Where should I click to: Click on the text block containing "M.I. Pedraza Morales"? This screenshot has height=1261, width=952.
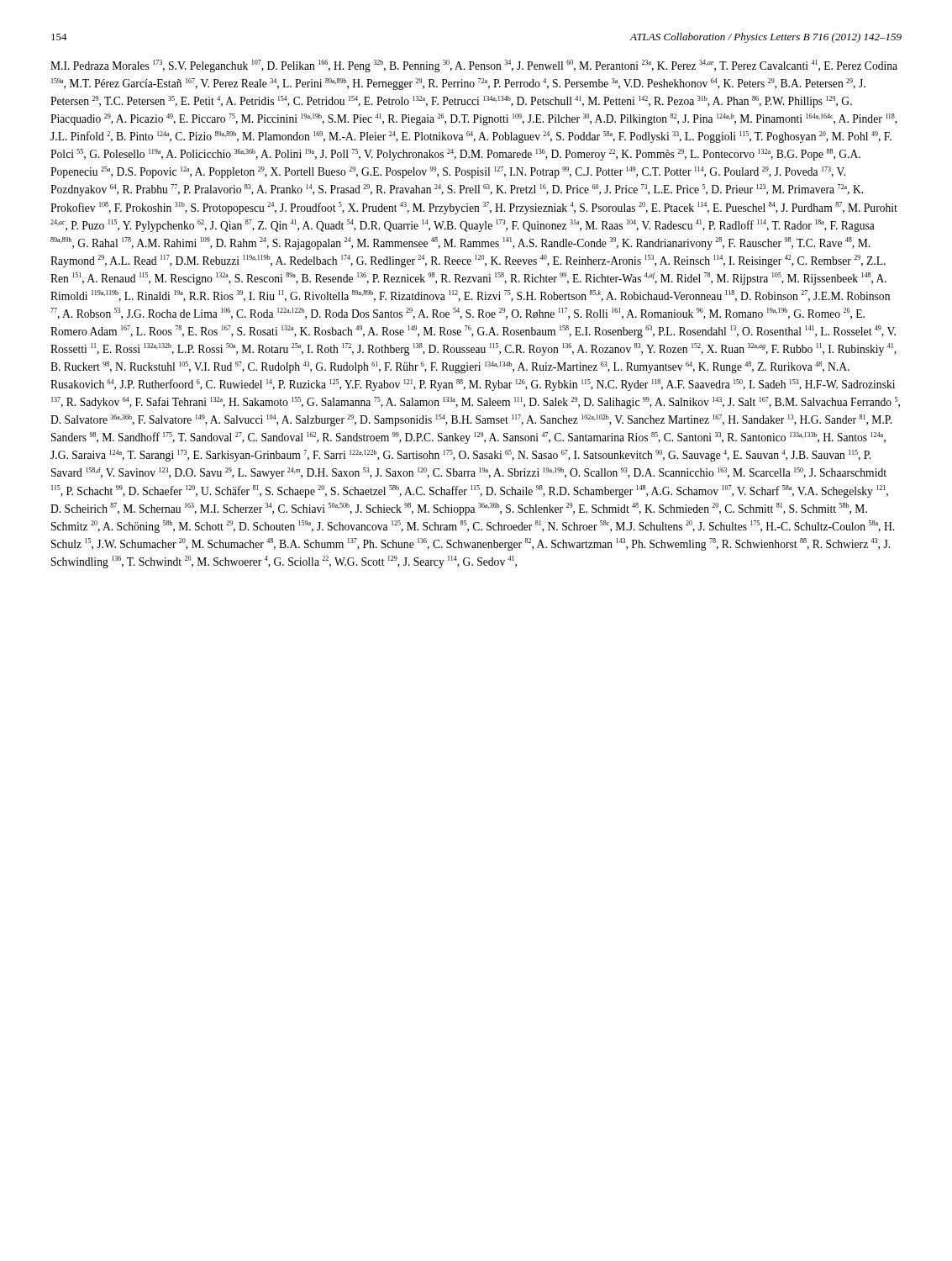pyautogui.click(x=476, y=314)
